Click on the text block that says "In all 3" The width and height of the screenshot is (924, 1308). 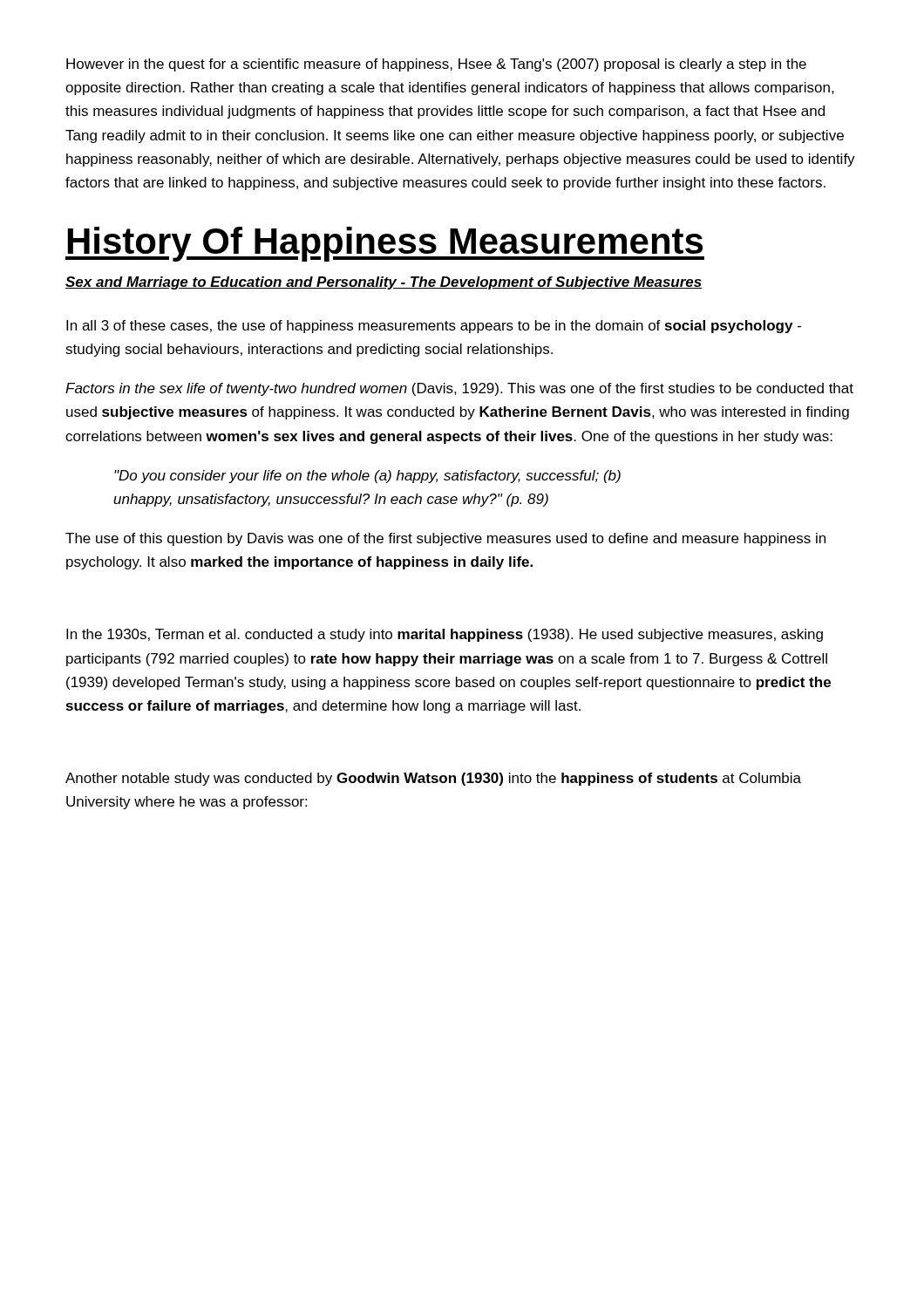coord(434,337)
